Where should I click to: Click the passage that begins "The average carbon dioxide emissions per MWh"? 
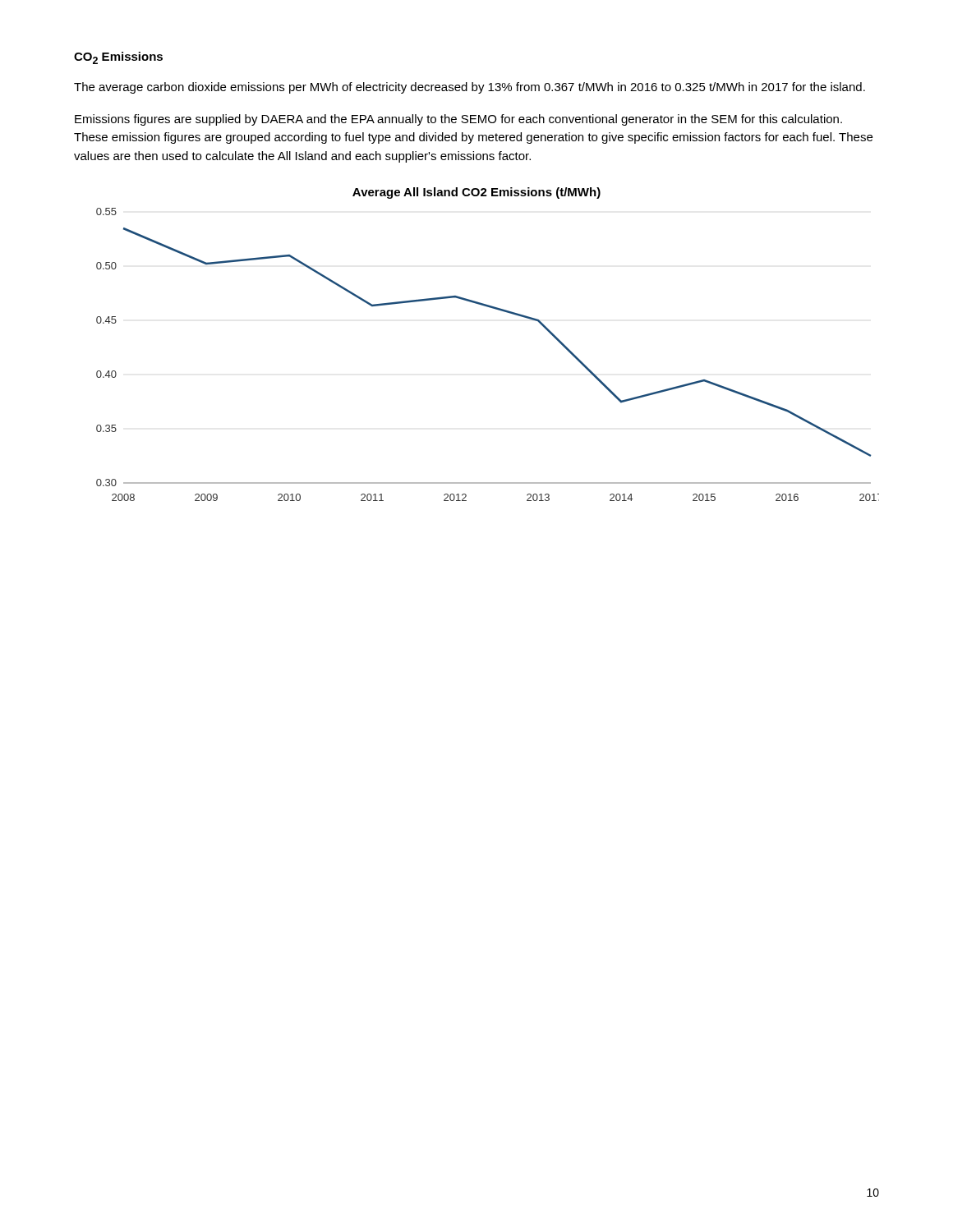(470, 87)
